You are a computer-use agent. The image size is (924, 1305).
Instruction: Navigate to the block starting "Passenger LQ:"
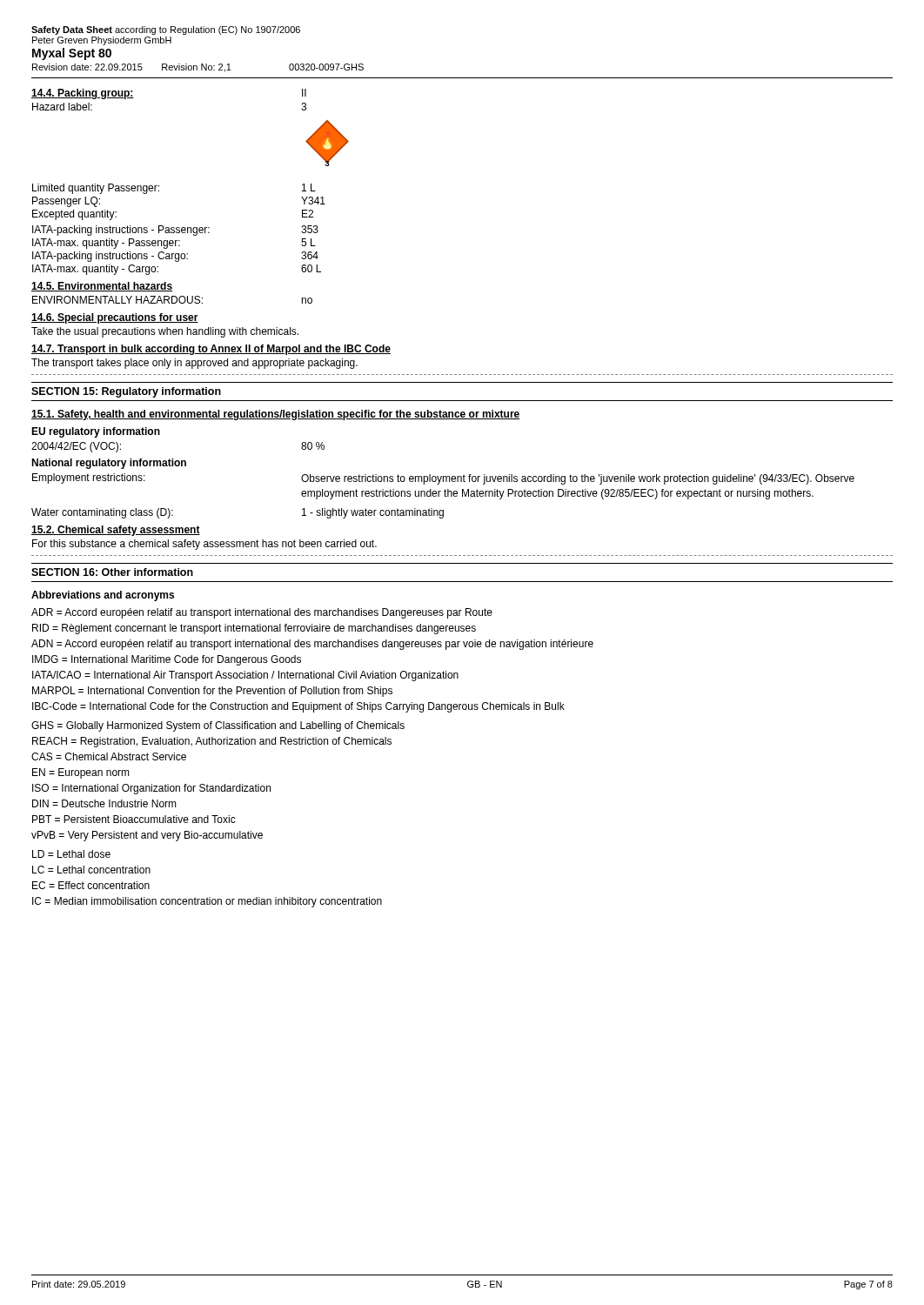pos(66,201)
